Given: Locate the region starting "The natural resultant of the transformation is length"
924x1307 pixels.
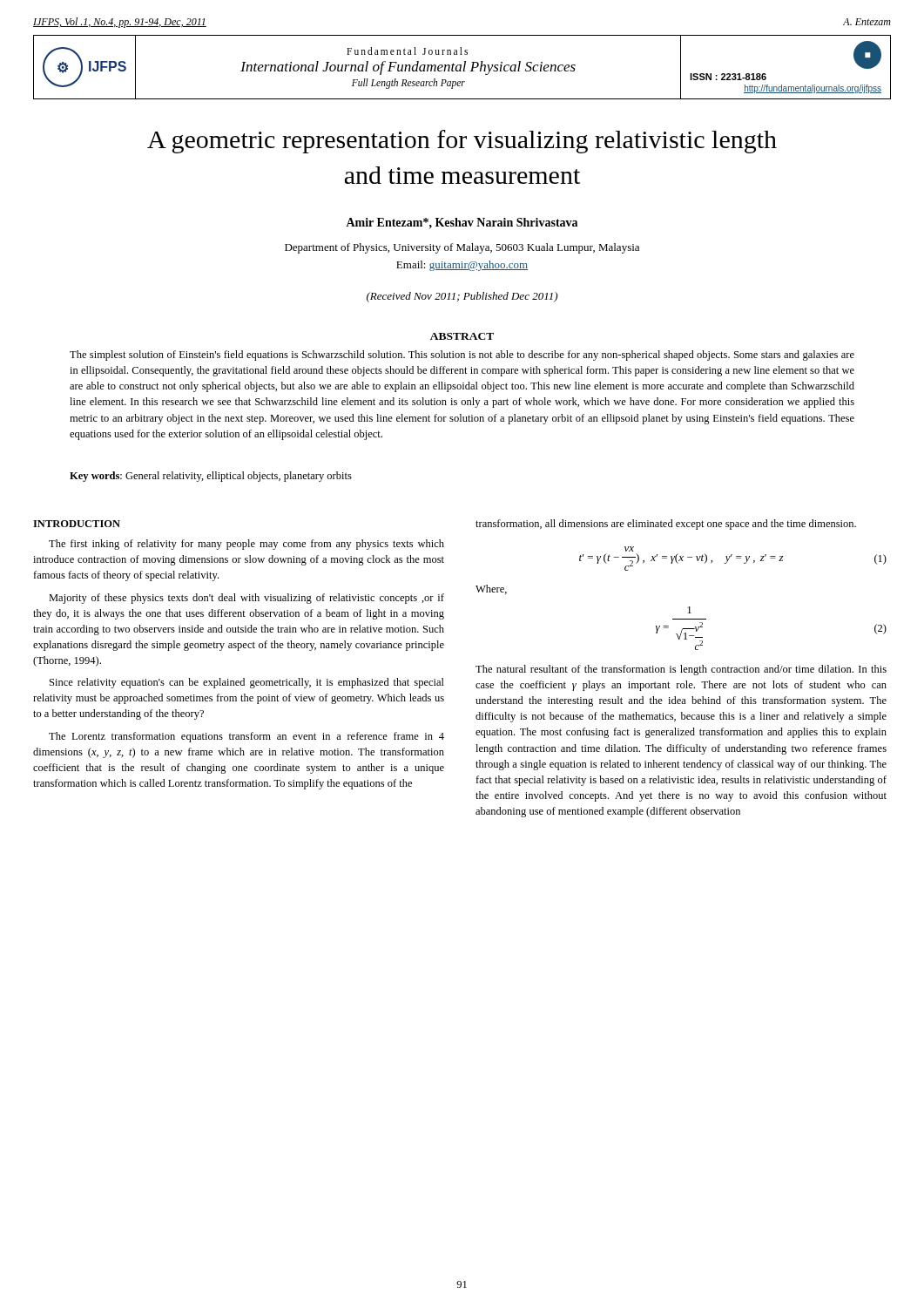Looking at the screenshot, I should tap(681, 740).
